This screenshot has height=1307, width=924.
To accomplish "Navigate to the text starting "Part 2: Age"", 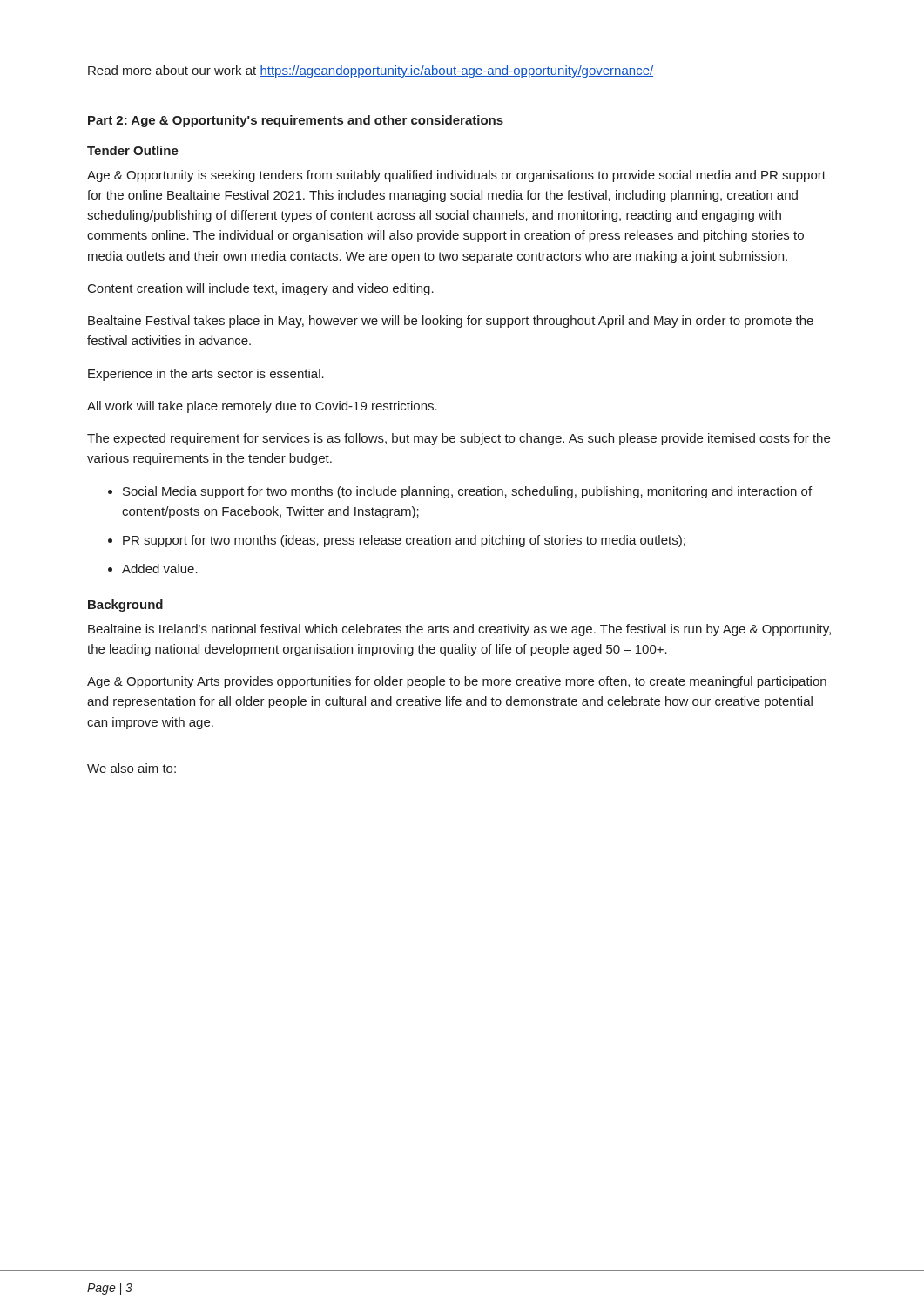I will (x=295, y=119).
